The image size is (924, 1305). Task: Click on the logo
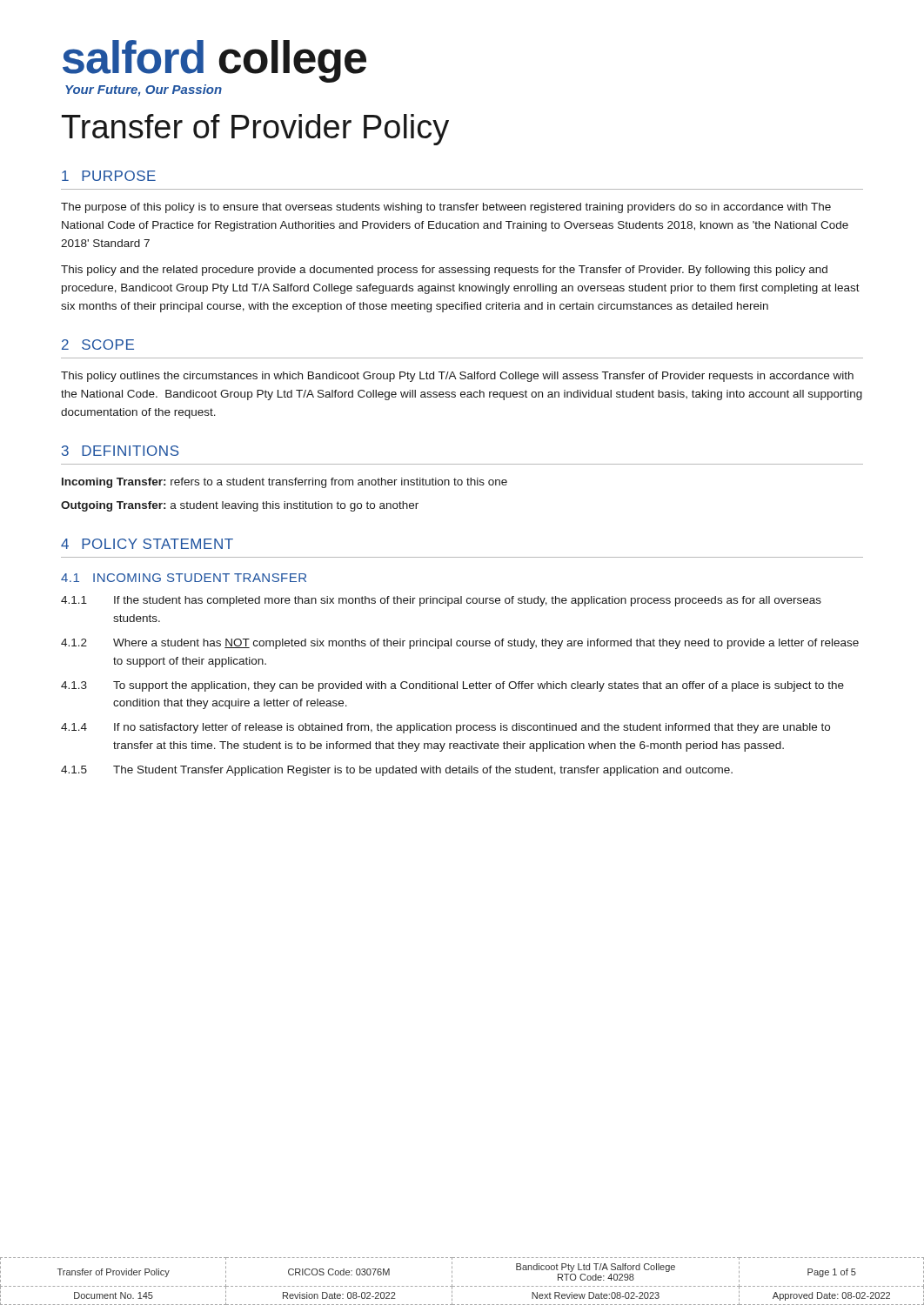(x=462, y=66)
